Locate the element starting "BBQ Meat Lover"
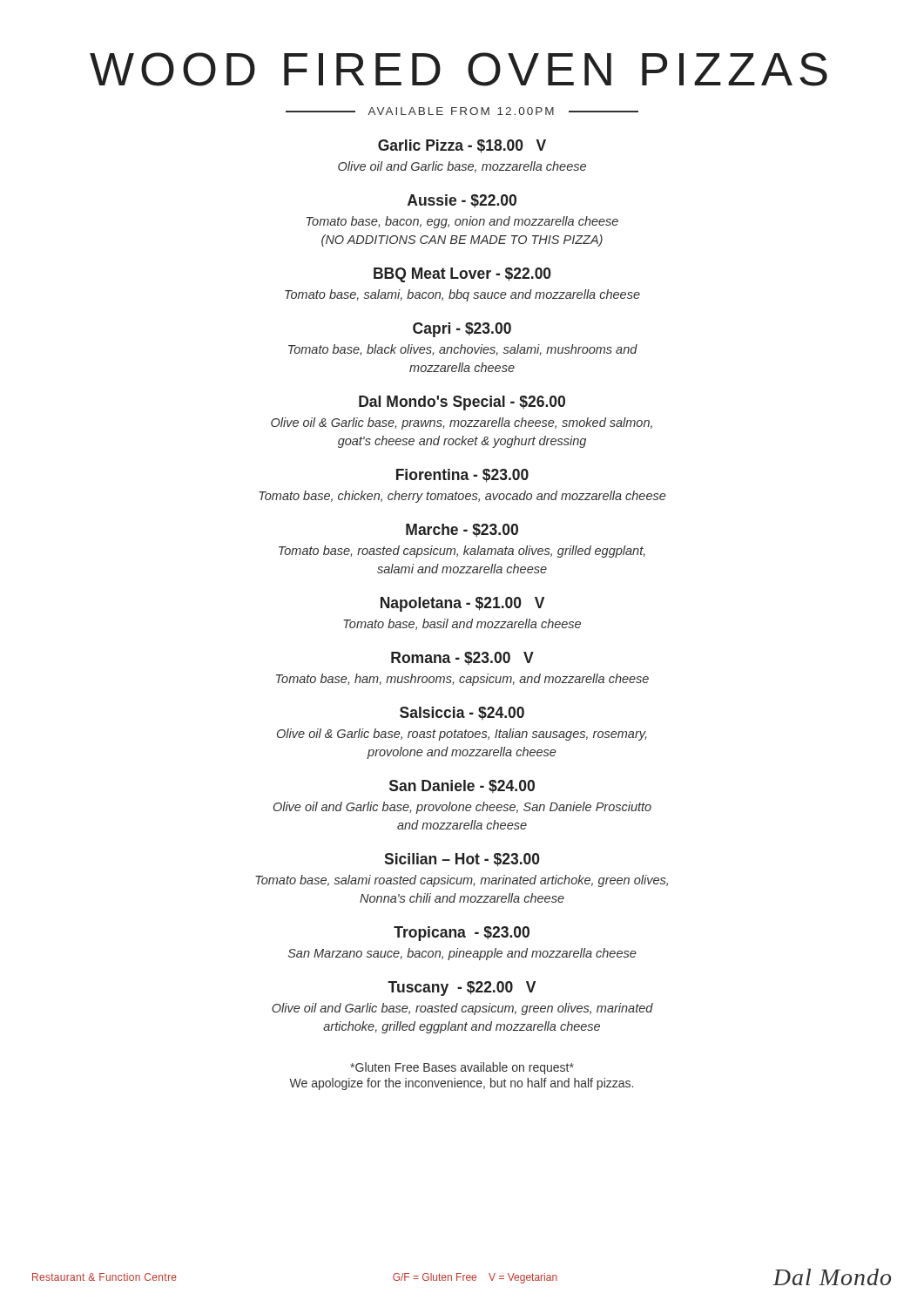This screenshot has height=1307, width=924. [462, 285]
